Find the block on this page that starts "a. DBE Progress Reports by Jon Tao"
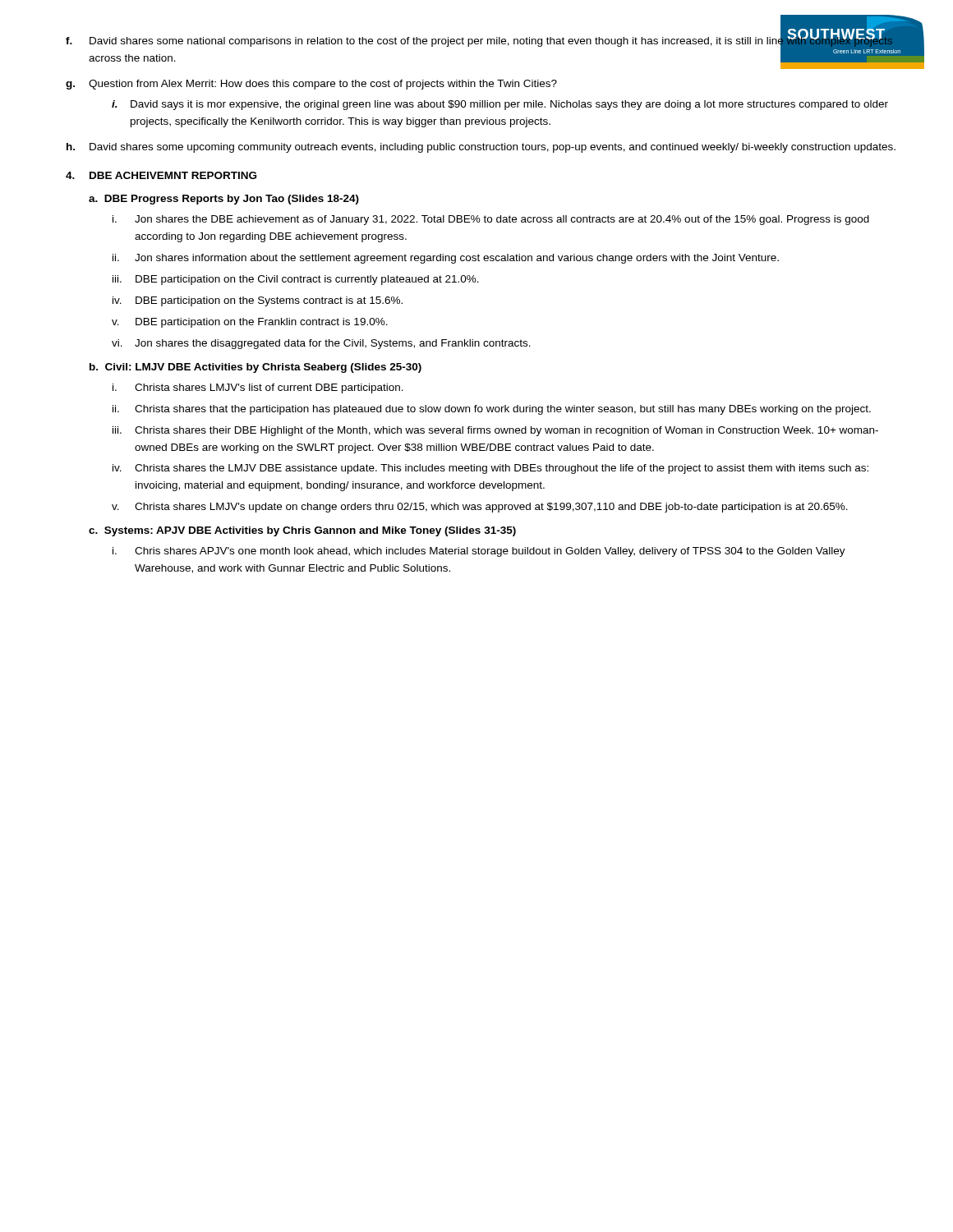This screenshot has width=953, height=1232. pos(224,199)
